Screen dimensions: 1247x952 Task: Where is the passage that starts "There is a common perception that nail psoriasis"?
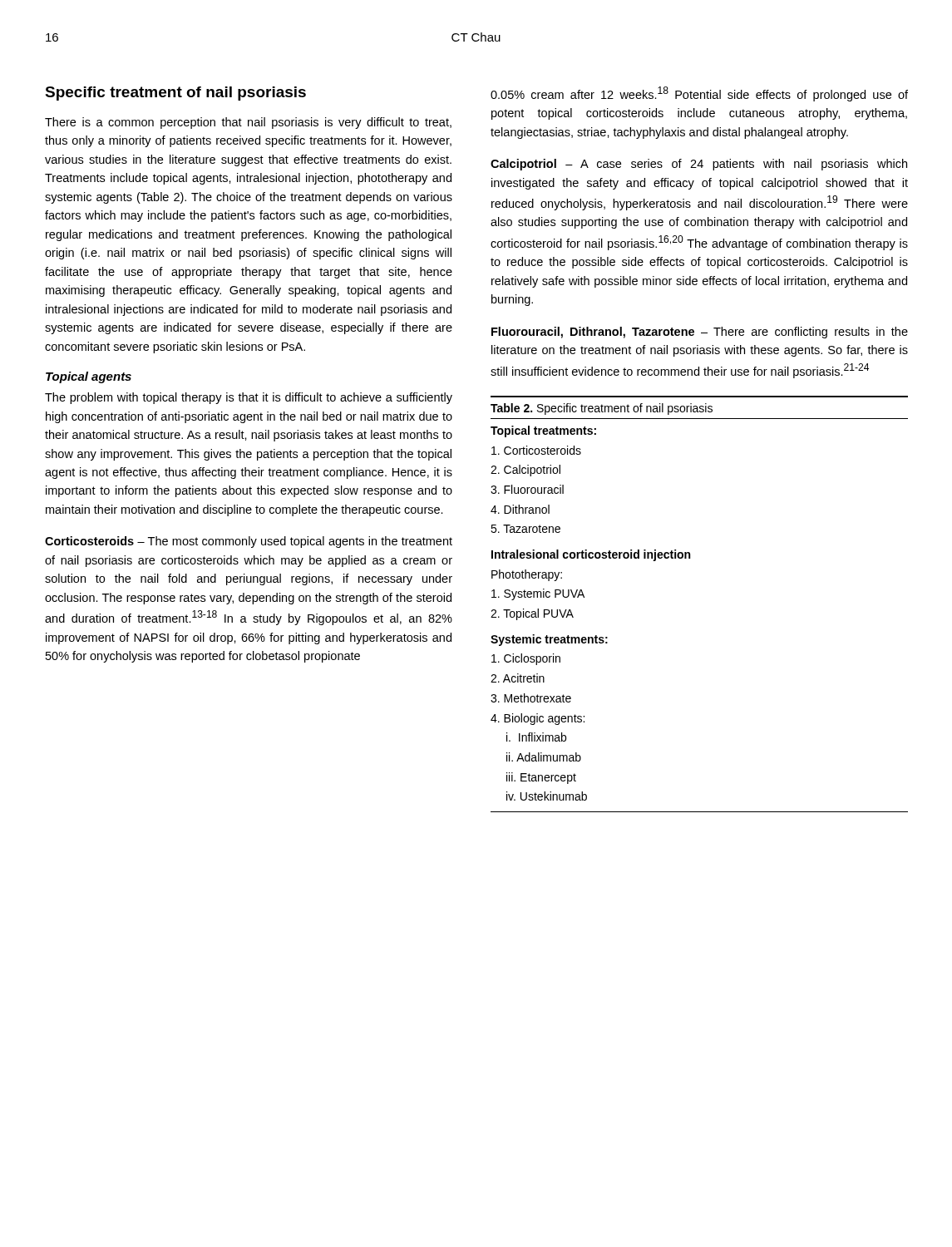click(x=249, y=234)
